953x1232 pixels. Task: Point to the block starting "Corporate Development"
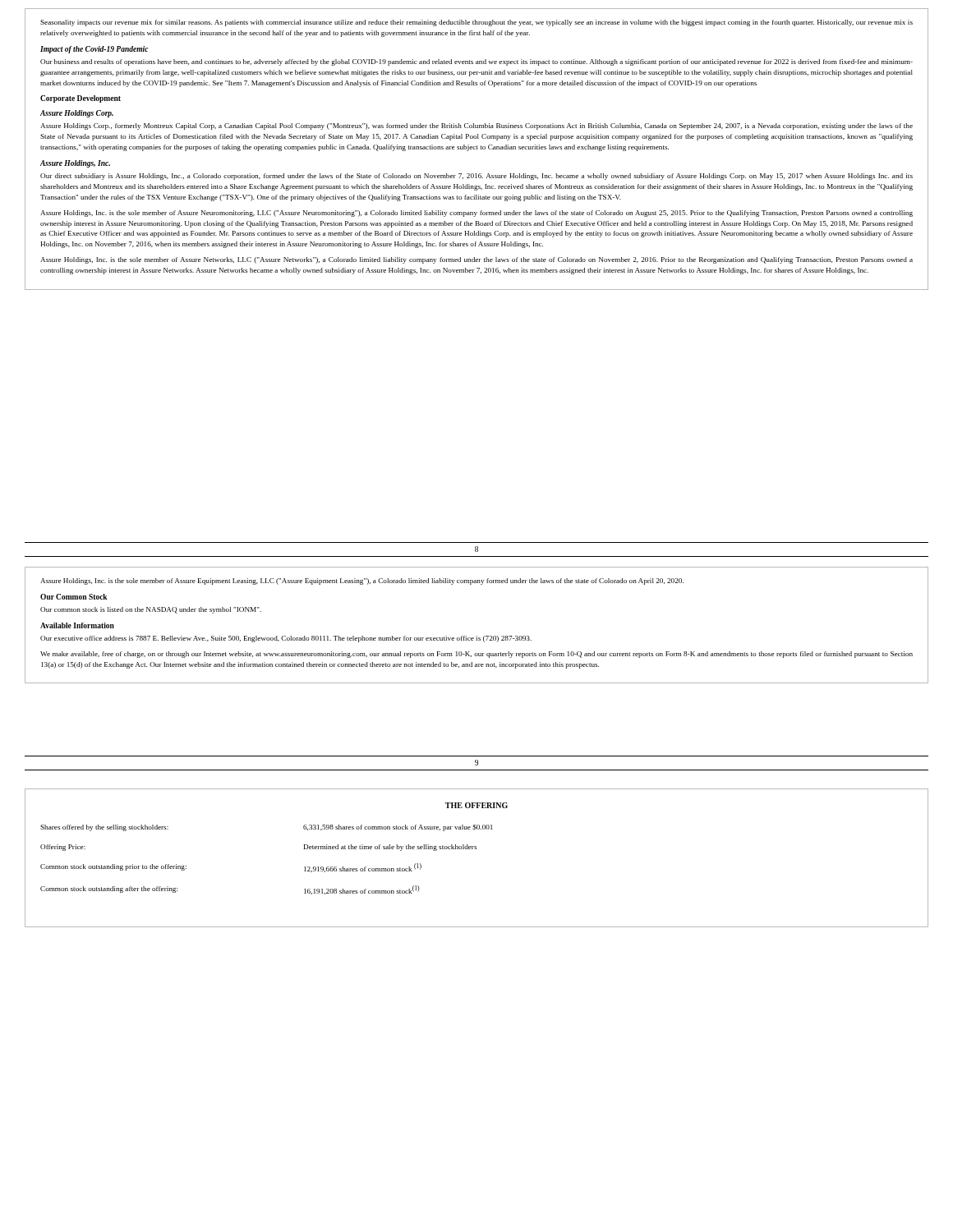[x=81, y=99]
